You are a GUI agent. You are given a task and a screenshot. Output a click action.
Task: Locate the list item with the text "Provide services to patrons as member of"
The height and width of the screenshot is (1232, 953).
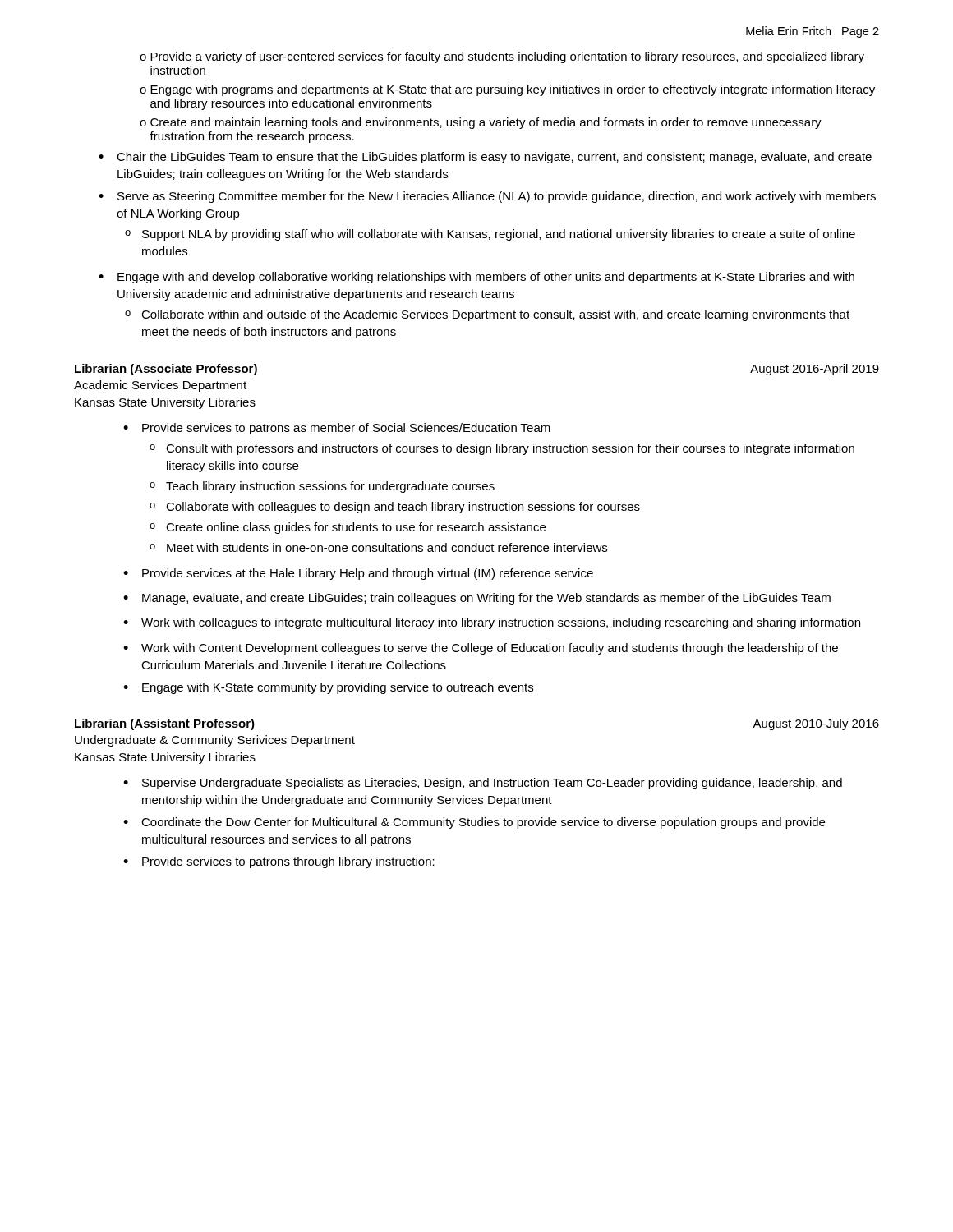[x=346, y=429]
